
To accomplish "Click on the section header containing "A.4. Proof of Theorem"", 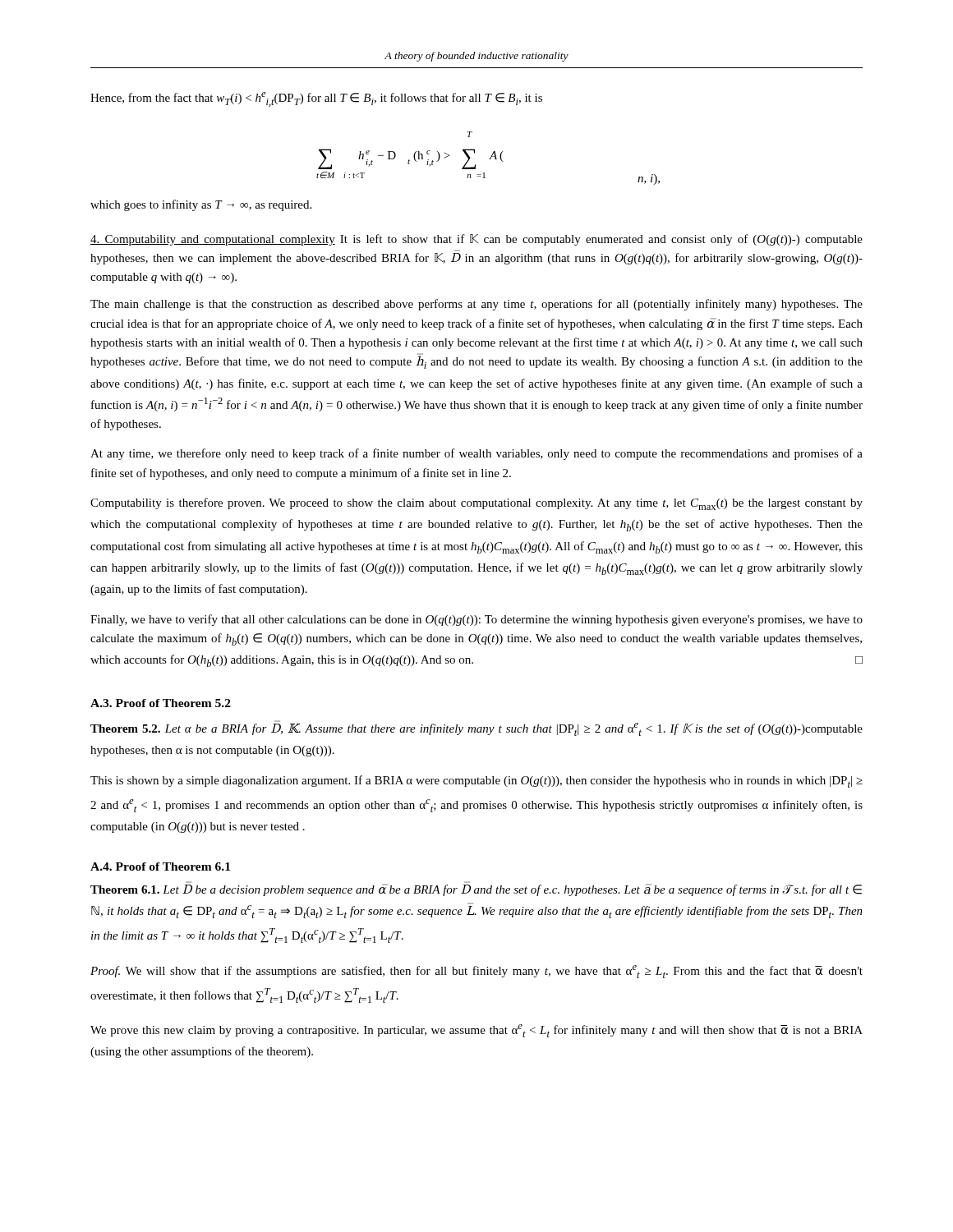I will (x=161, y=866).
